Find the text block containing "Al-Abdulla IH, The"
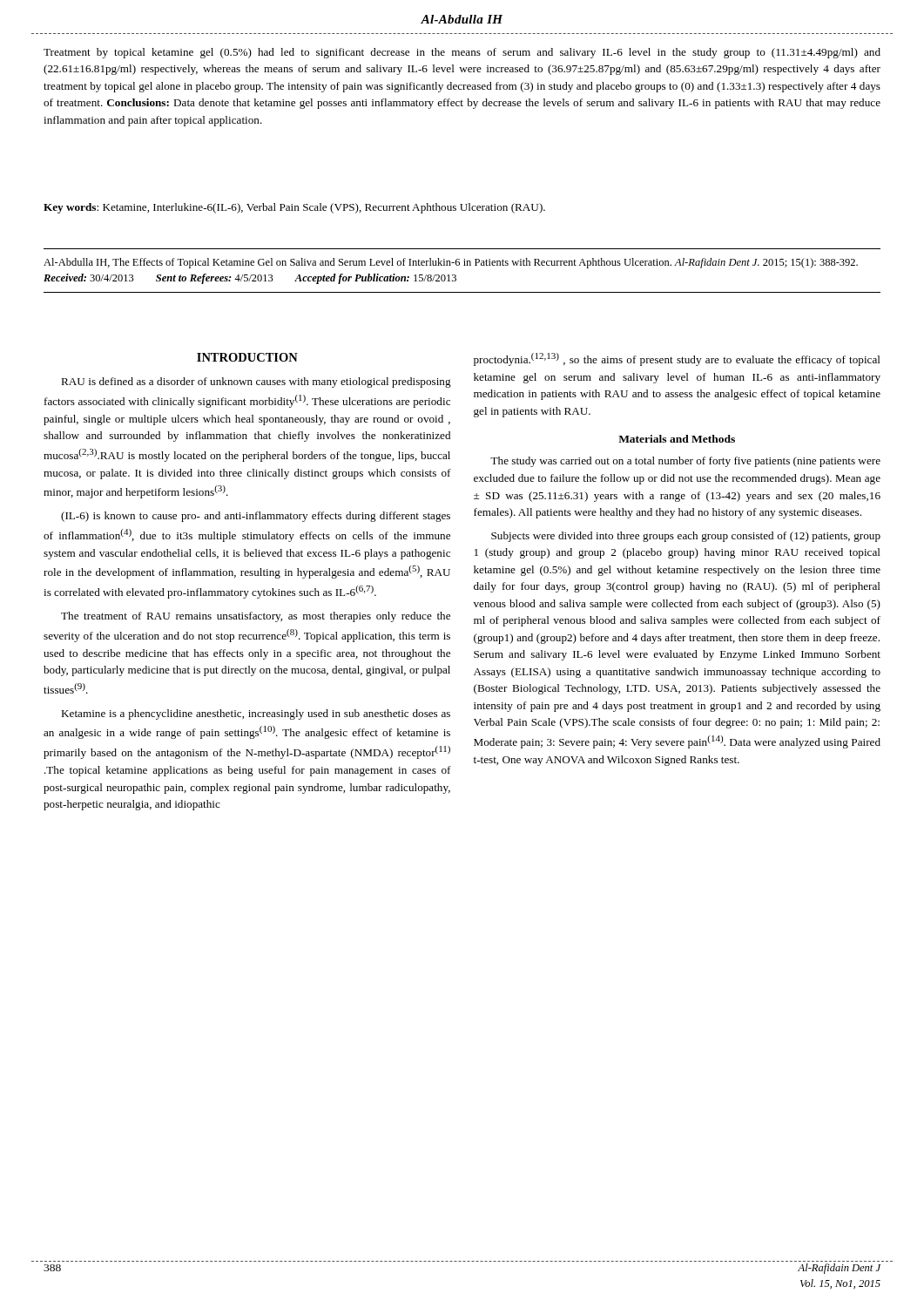 tap(451, 270)
